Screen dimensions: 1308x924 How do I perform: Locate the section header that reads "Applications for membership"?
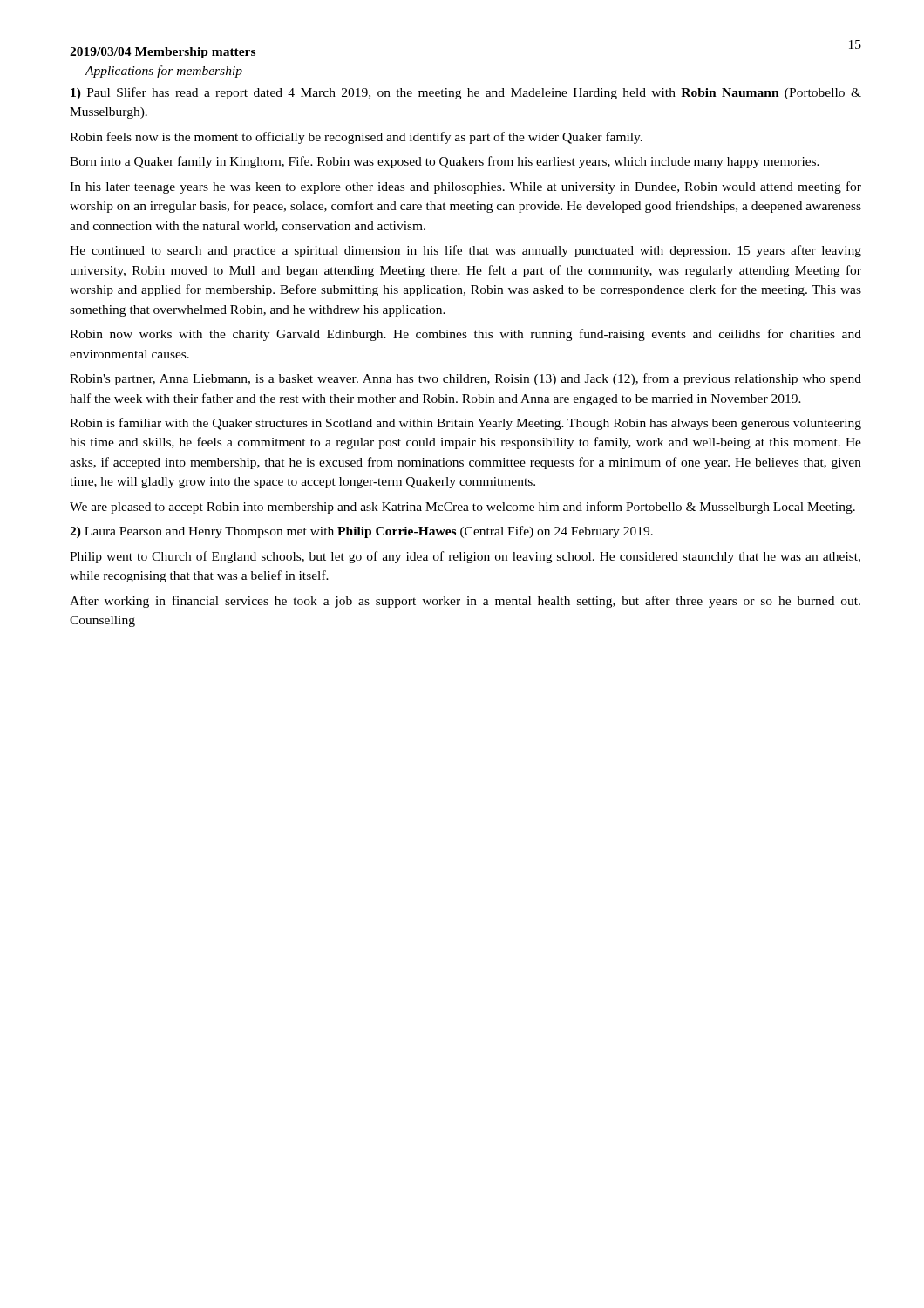tap(164, 71)
